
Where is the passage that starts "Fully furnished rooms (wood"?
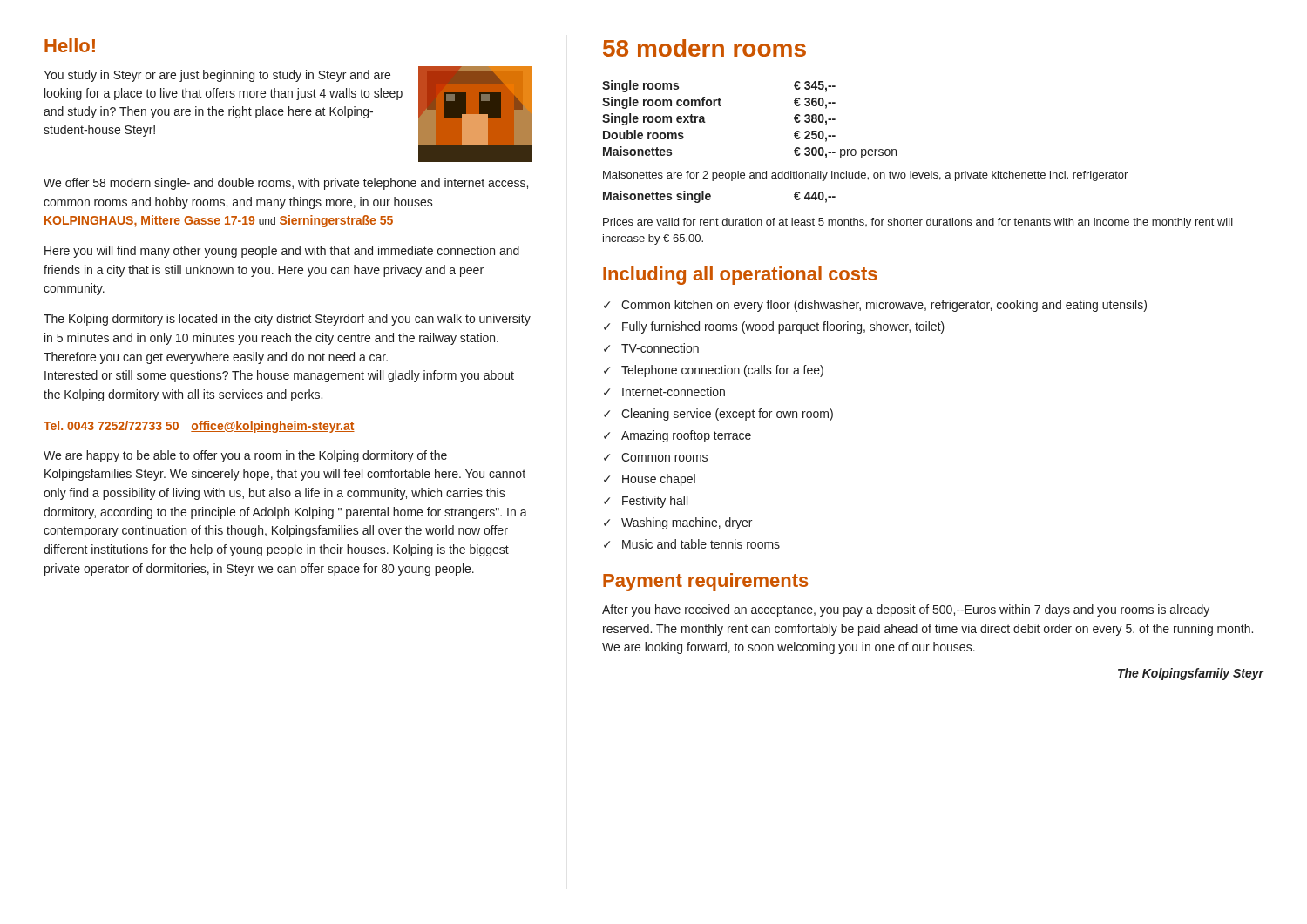coord(933,327)
